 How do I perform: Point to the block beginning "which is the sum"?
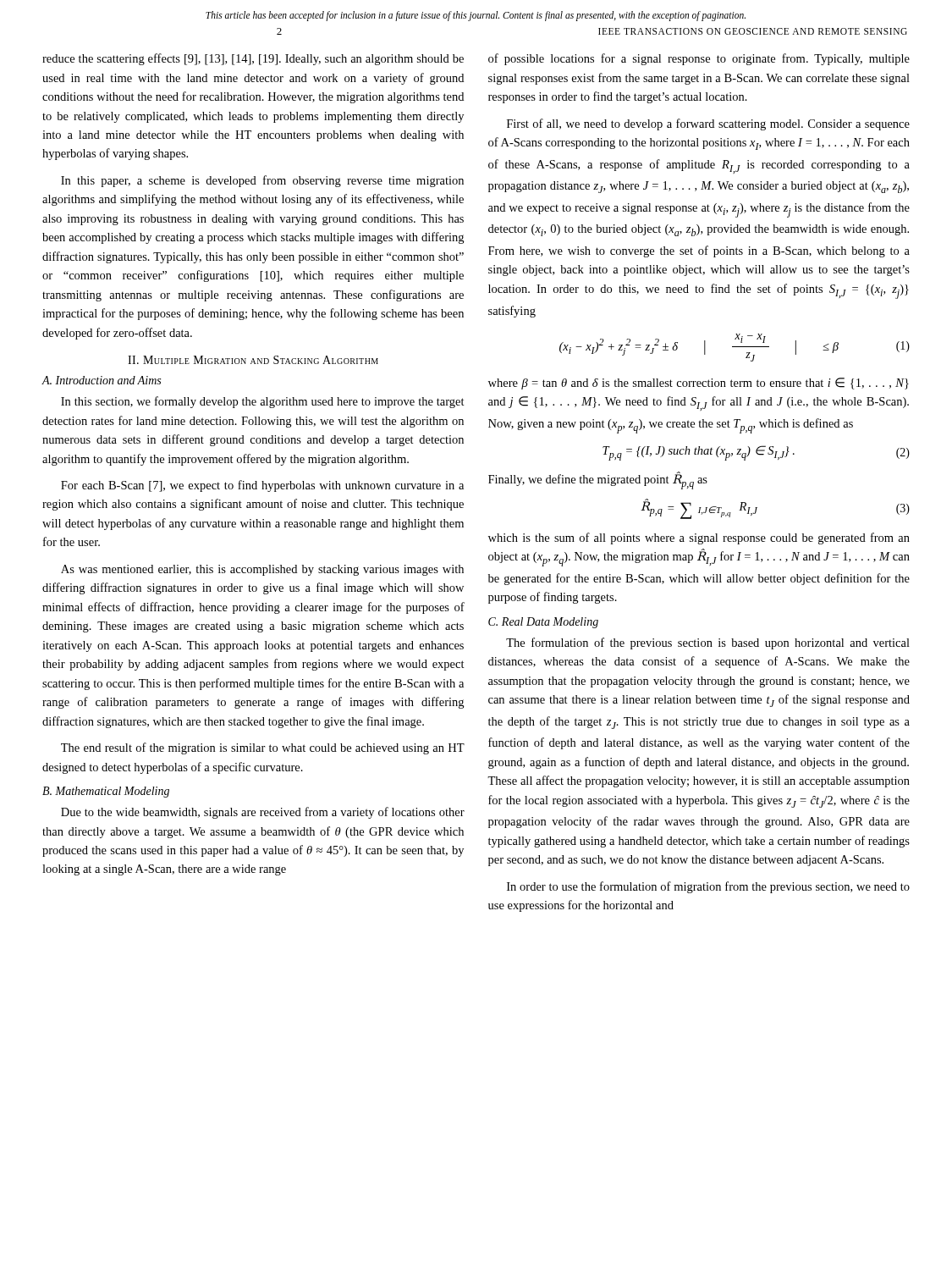pyautogui.click(x=699, y=568)
